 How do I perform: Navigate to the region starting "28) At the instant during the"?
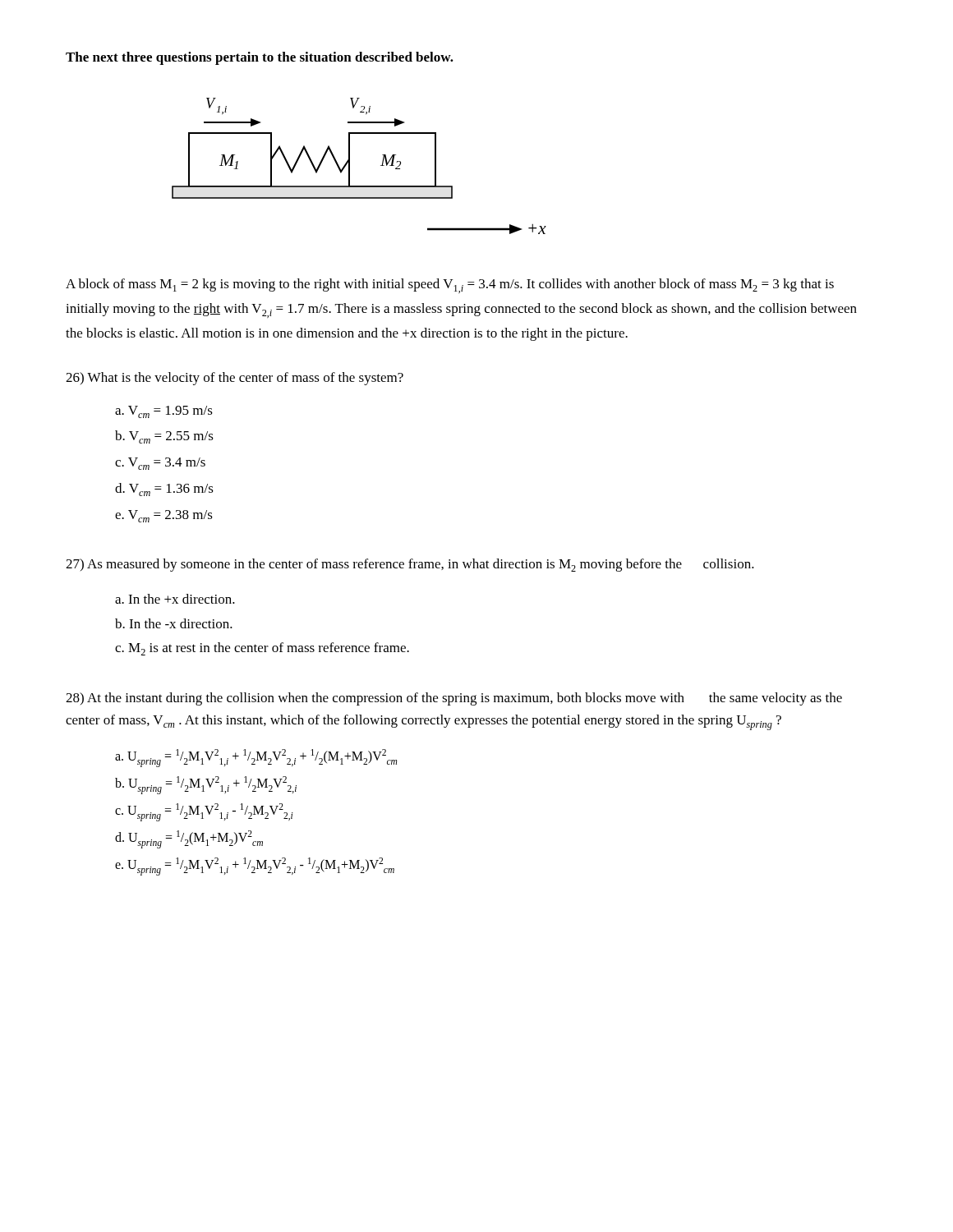coord(454,710)
